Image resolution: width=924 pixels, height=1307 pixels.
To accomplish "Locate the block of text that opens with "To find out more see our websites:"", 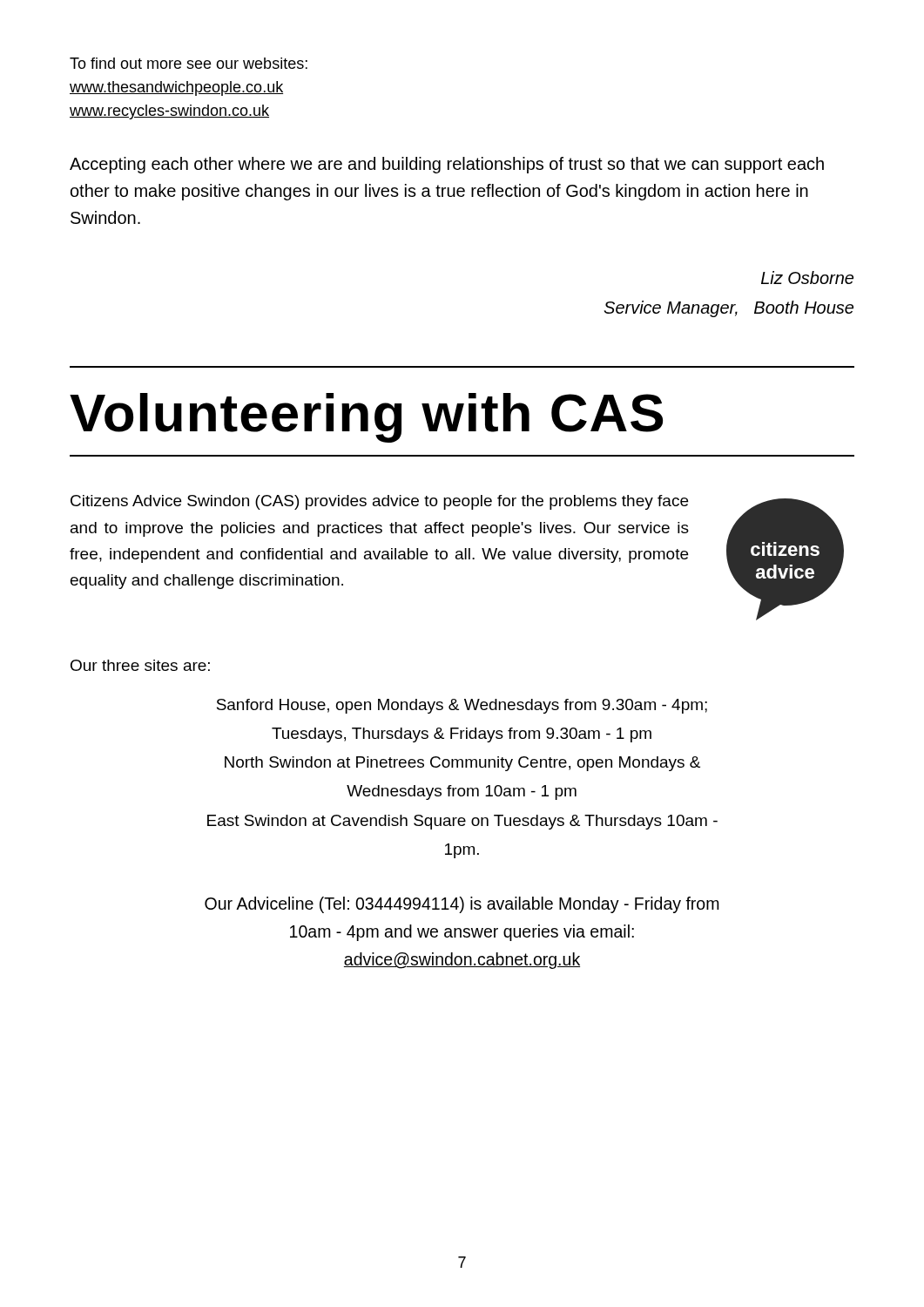I will (189, 87).
